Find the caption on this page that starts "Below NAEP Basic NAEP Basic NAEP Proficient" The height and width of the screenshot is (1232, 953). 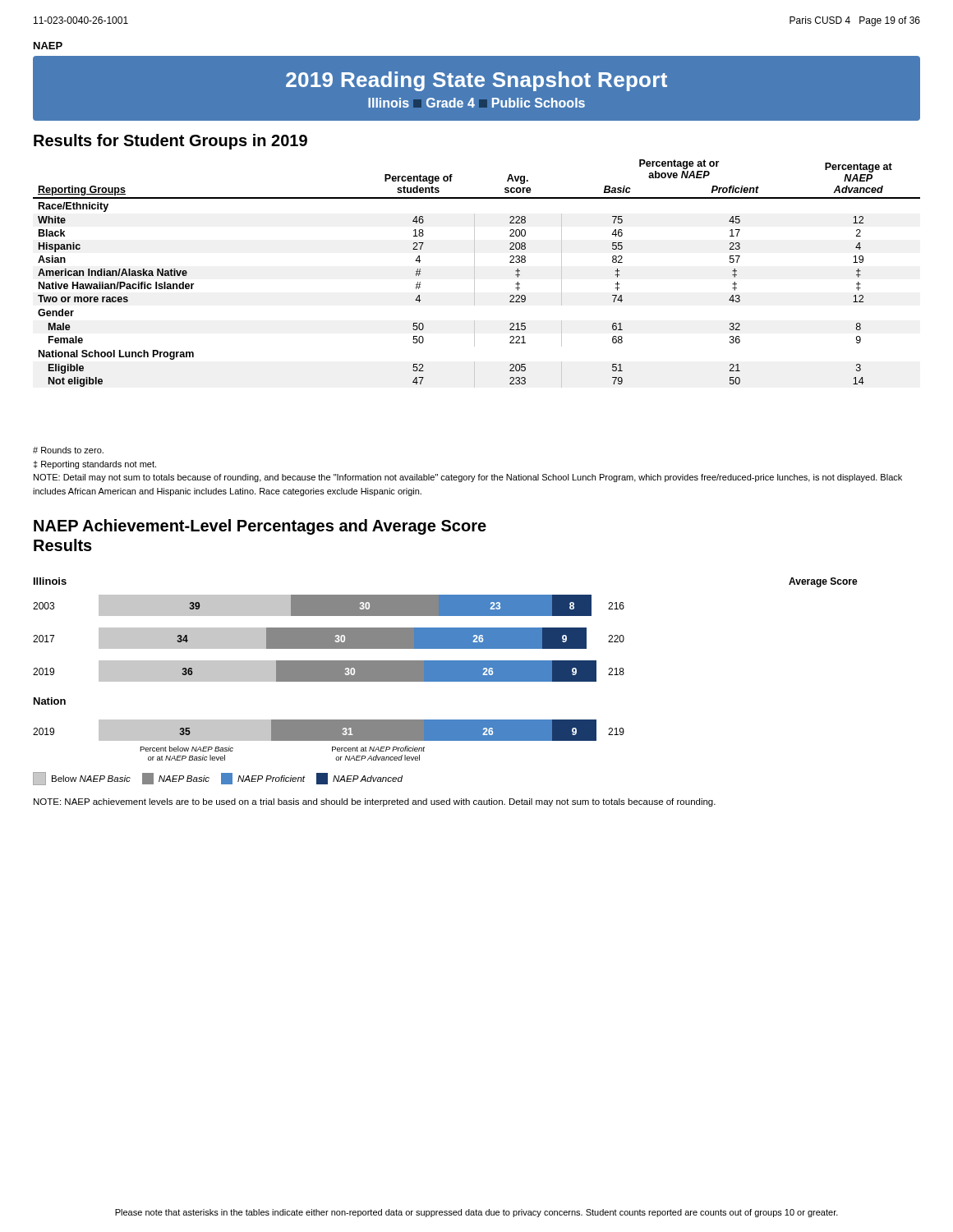[x=218, y=779]
